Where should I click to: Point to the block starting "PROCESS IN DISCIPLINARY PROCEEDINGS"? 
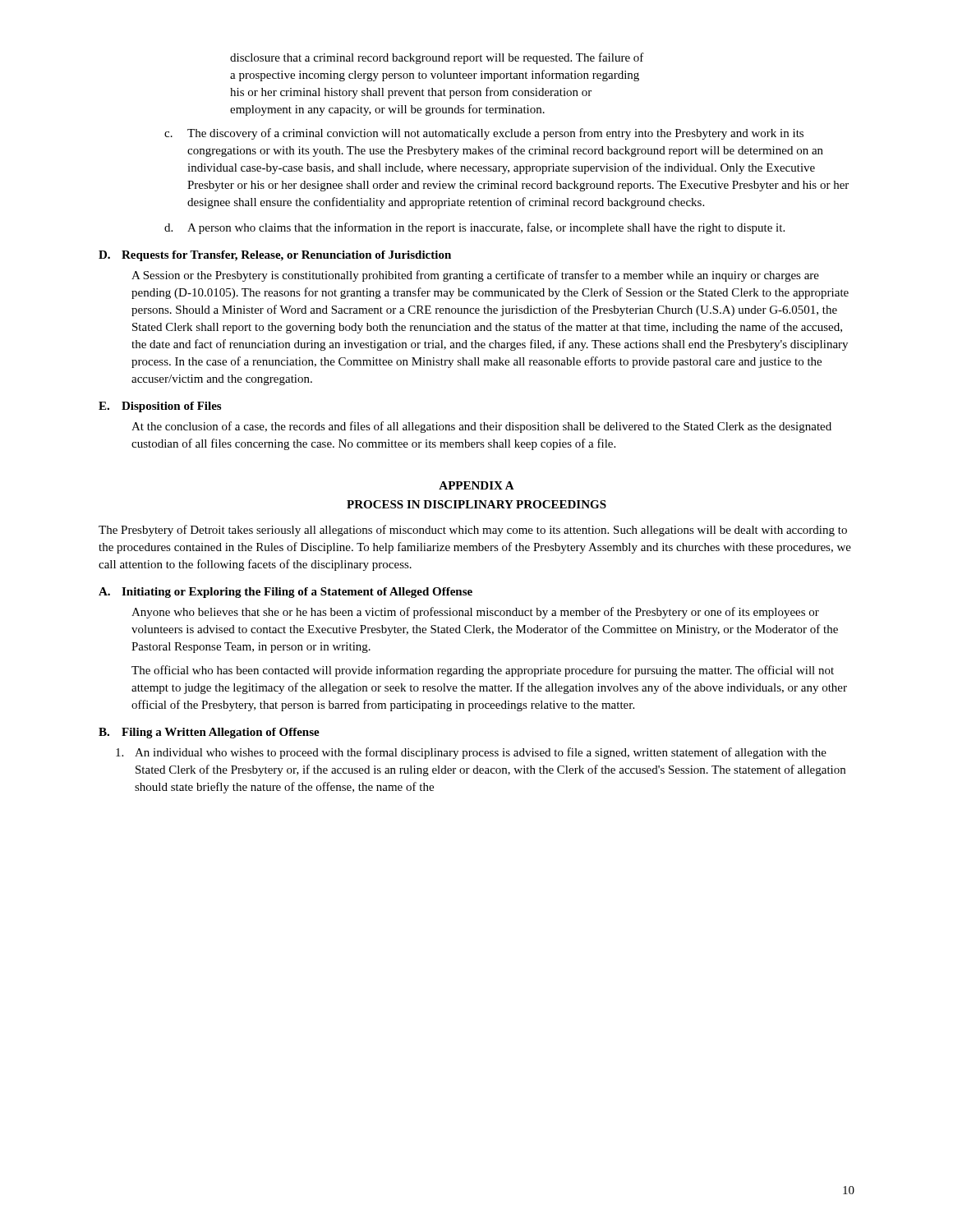coord(476,504)
